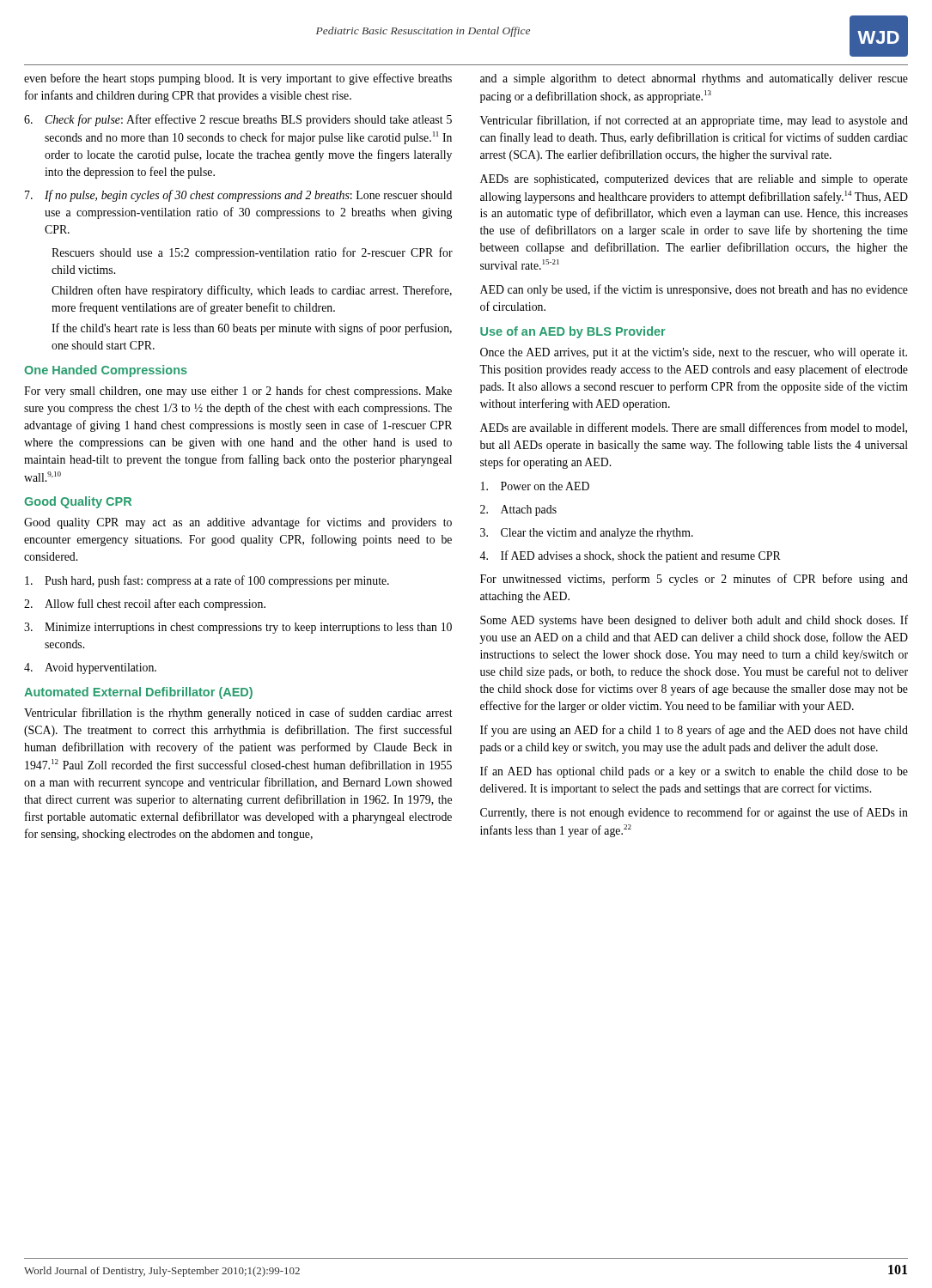Screen dimensions: 1288x932
Task: Point to the block beginning "2. Allow full"
Action: pyautogui.click(x=145, y=605)
